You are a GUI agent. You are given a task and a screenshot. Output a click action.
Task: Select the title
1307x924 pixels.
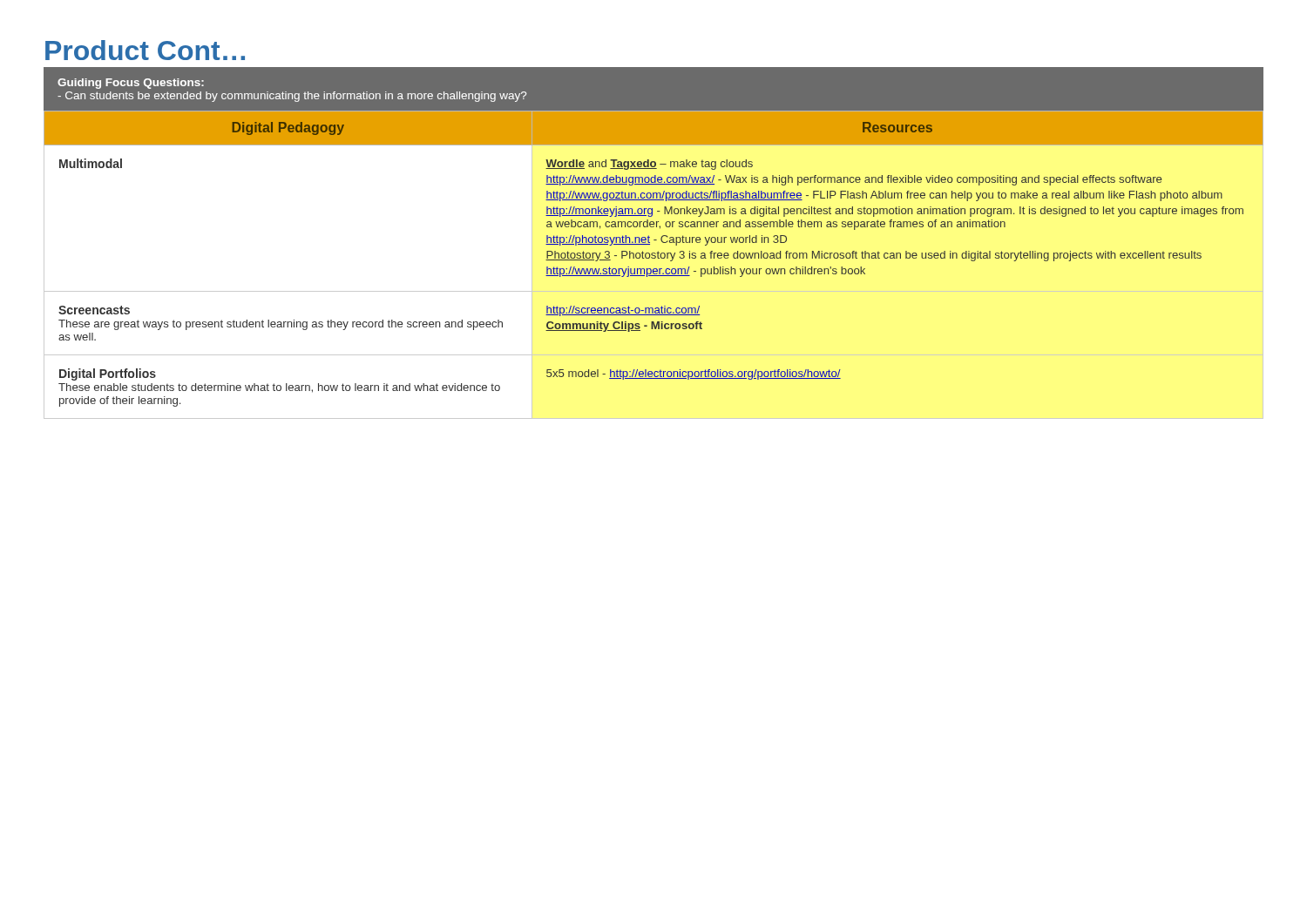(146, 50)
